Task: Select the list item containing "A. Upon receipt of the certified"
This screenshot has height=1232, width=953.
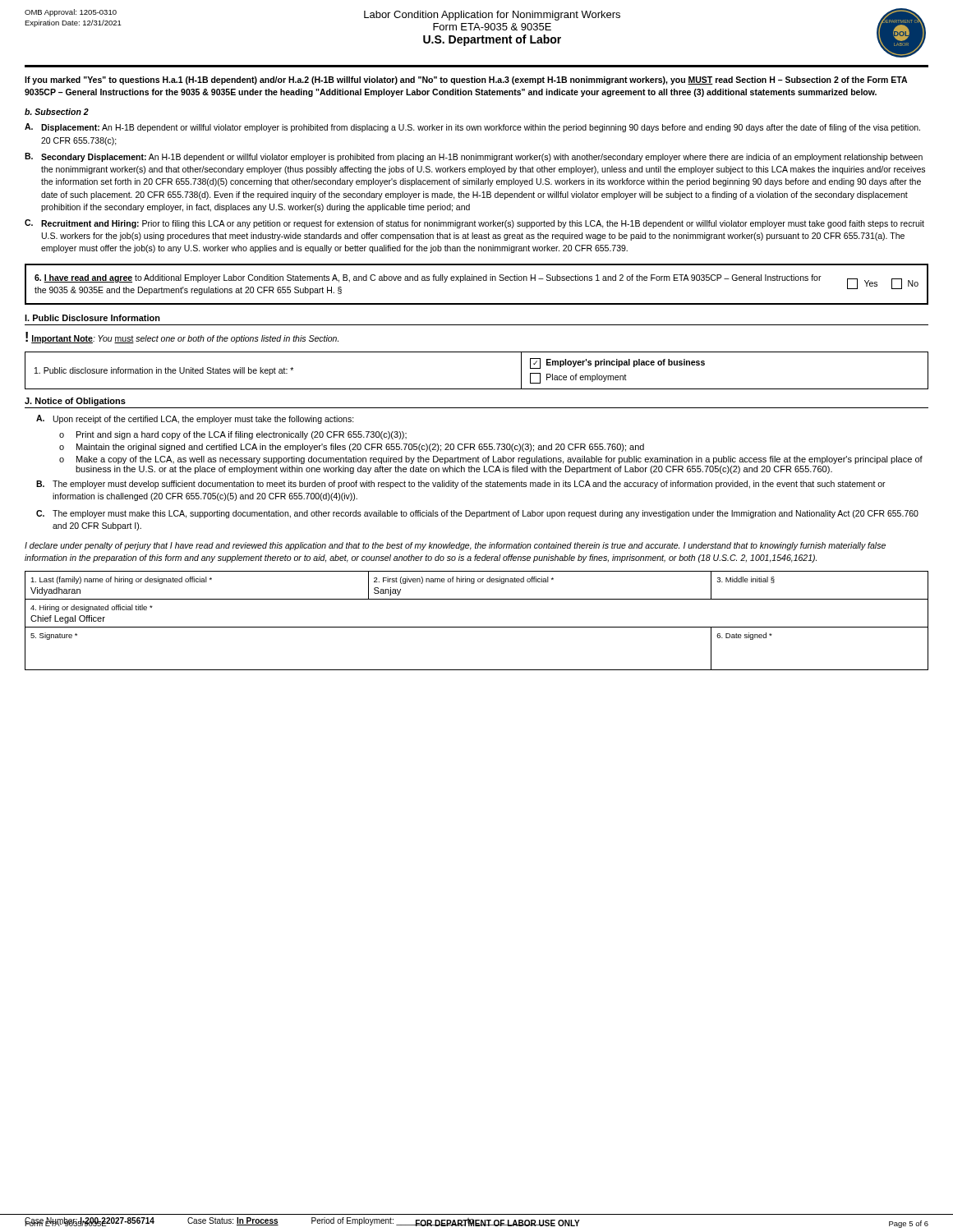Action: pyautogui.click(x=482, y=419)
